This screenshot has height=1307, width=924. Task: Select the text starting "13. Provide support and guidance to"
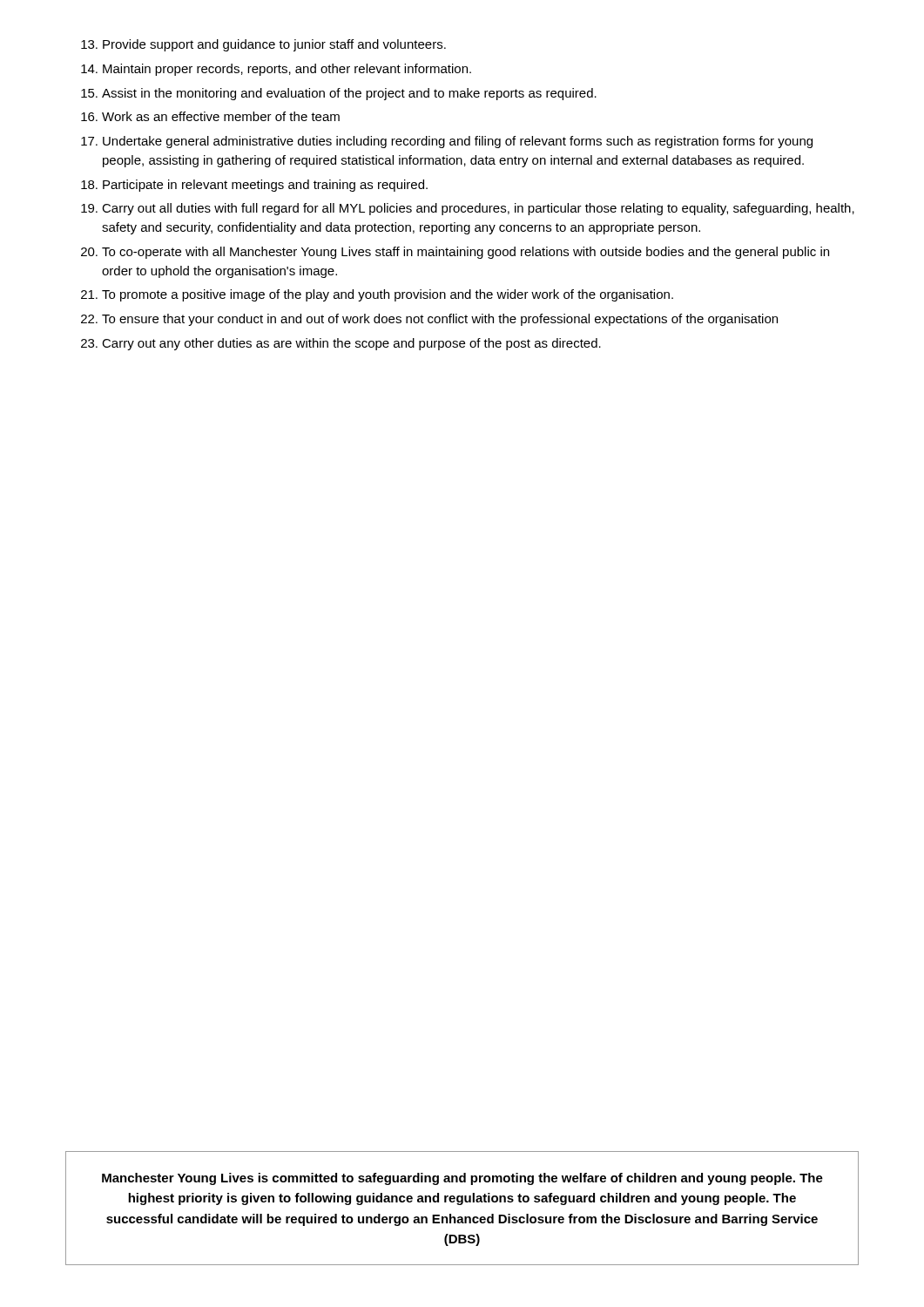[263, 45]
